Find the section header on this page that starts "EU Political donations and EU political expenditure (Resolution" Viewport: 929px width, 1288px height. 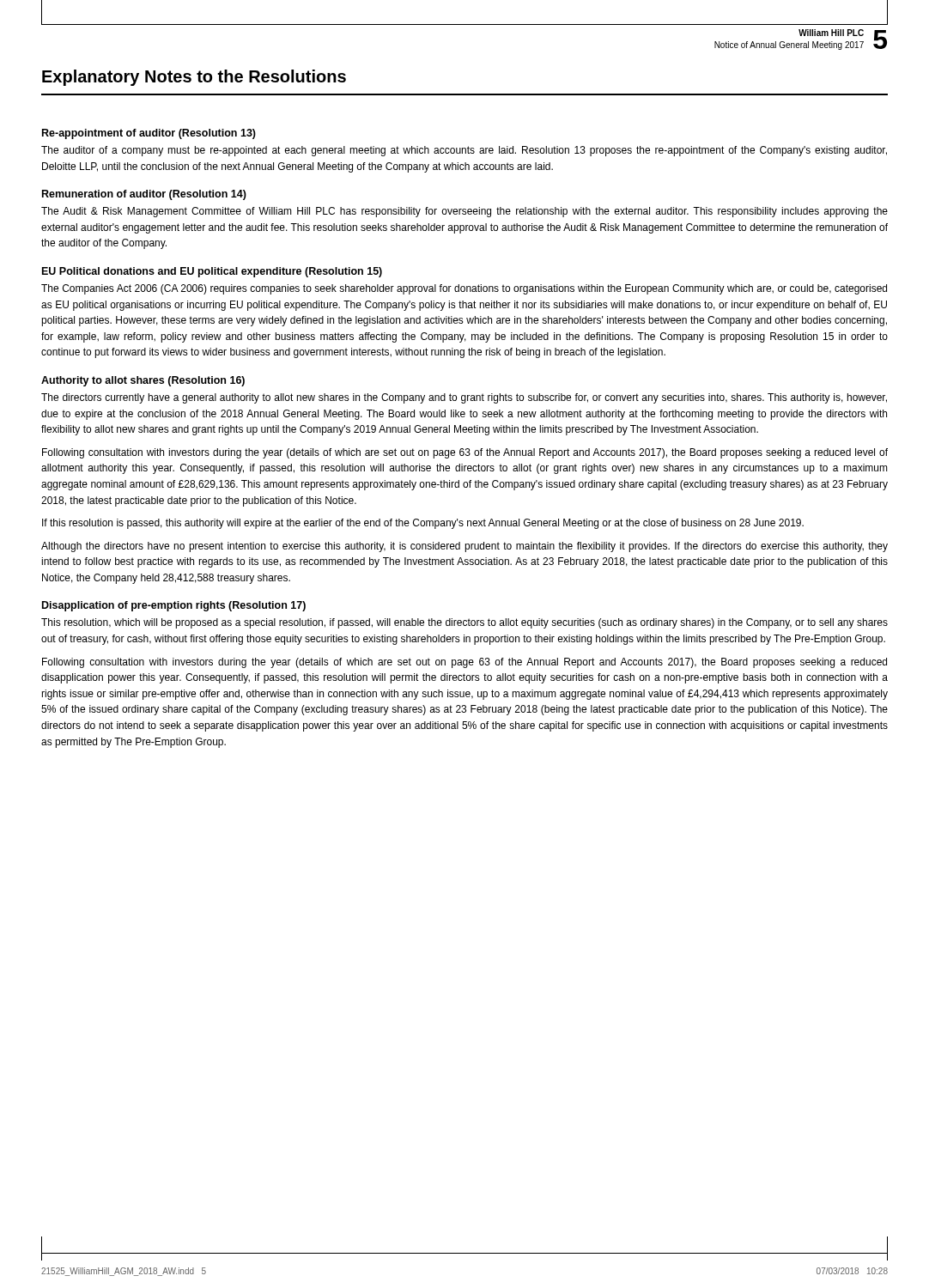coord(212,271)
